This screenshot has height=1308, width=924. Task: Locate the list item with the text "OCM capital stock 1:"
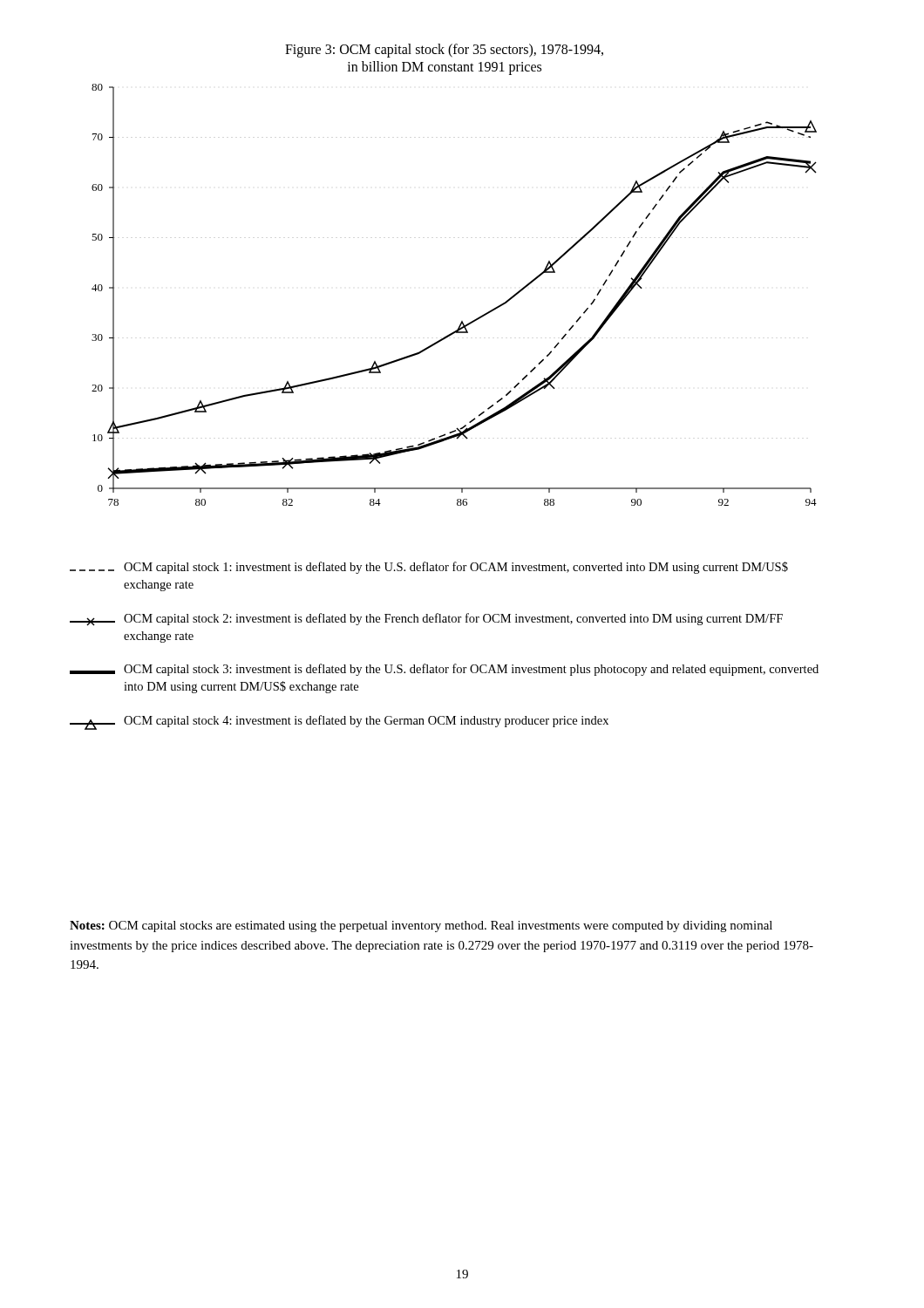pos(429,568)
